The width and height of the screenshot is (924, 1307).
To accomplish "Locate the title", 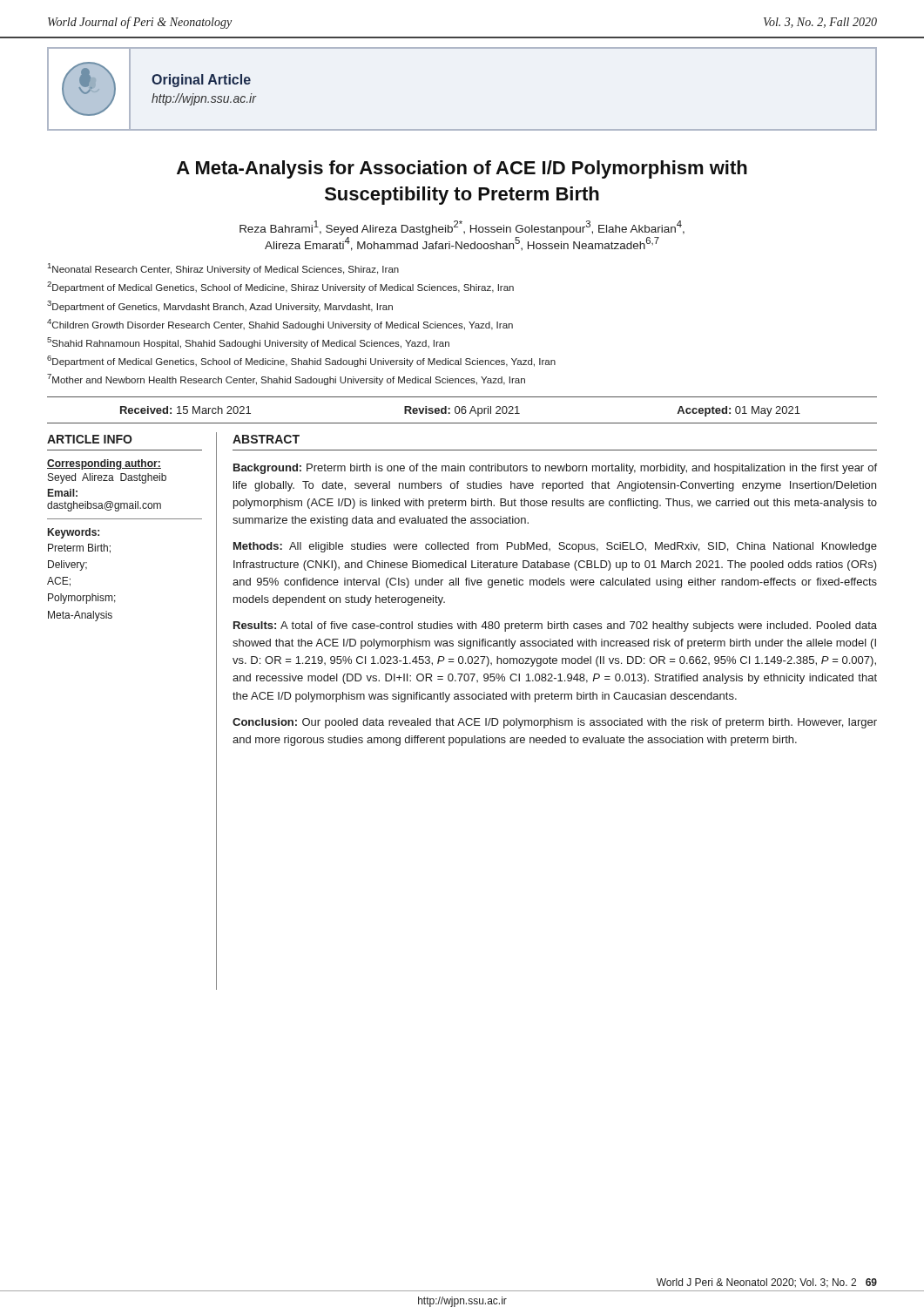I will [462, 181].
